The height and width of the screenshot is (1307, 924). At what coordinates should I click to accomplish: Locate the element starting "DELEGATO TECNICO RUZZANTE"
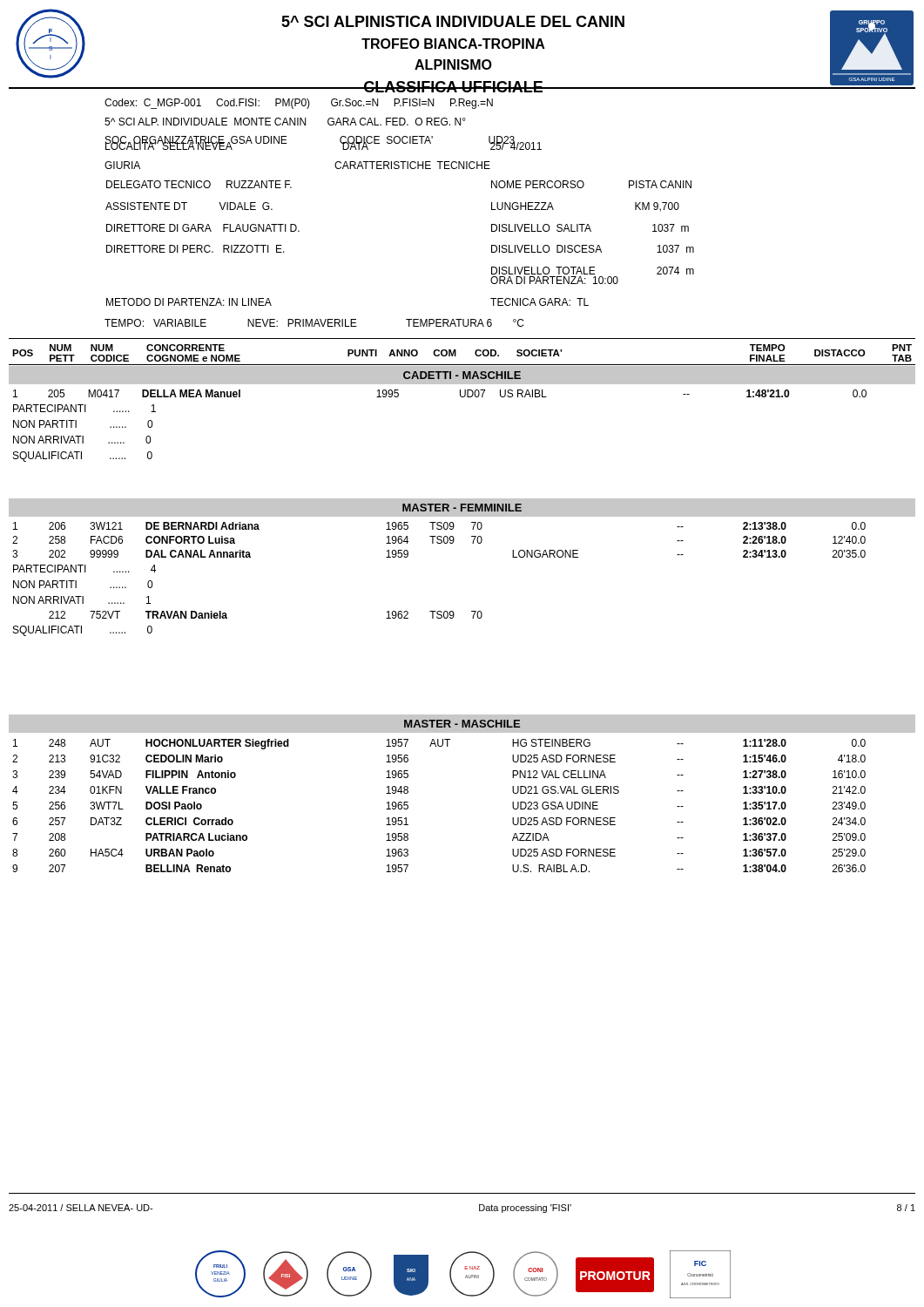click(506, 228)
